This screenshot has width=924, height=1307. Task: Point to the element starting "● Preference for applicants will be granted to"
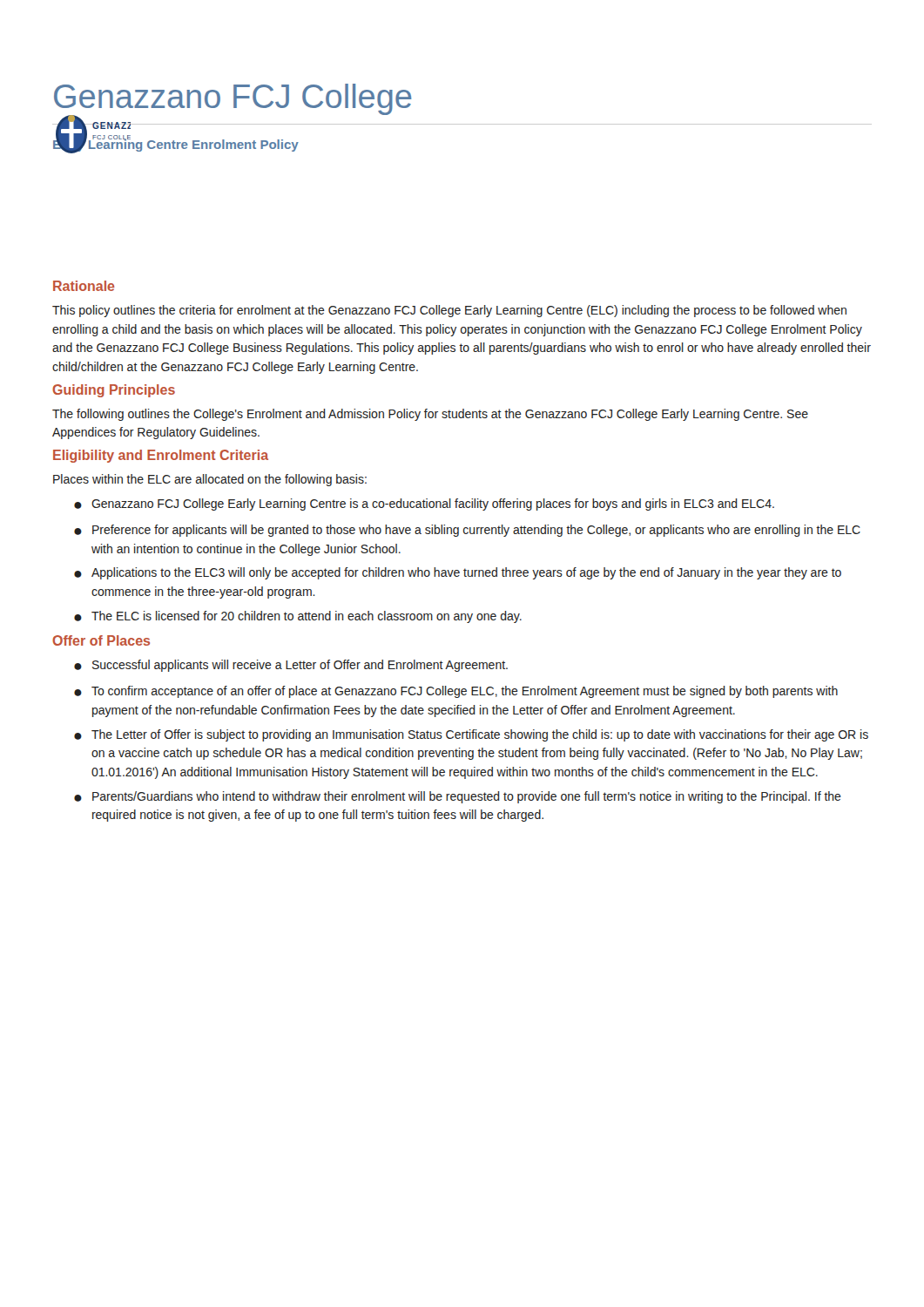(472, 540)
